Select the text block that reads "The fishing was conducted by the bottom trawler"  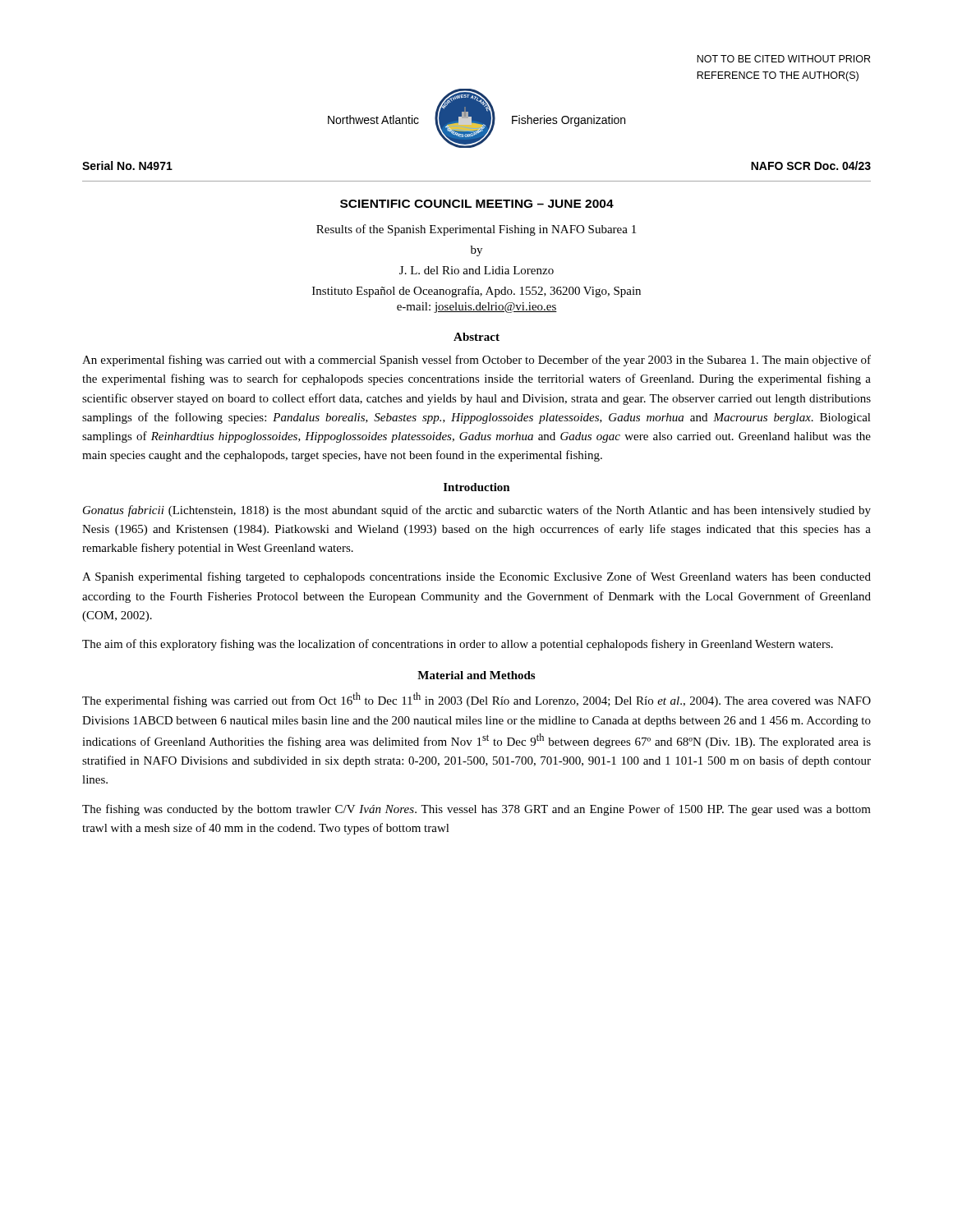click(x=476, y=818)
